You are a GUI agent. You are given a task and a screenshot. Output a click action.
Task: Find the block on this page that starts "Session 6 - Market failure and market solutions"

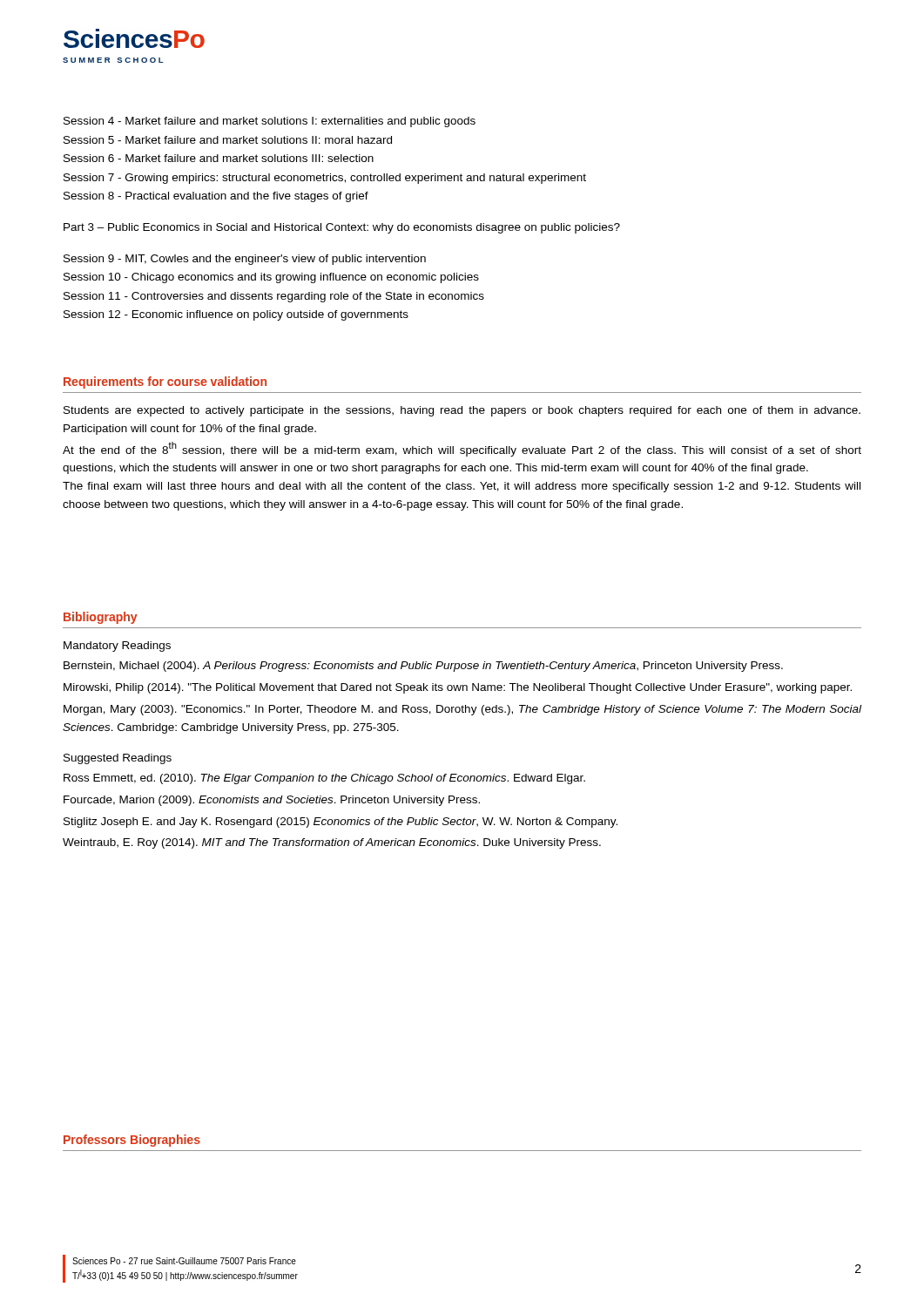click(x=218, y=158)
